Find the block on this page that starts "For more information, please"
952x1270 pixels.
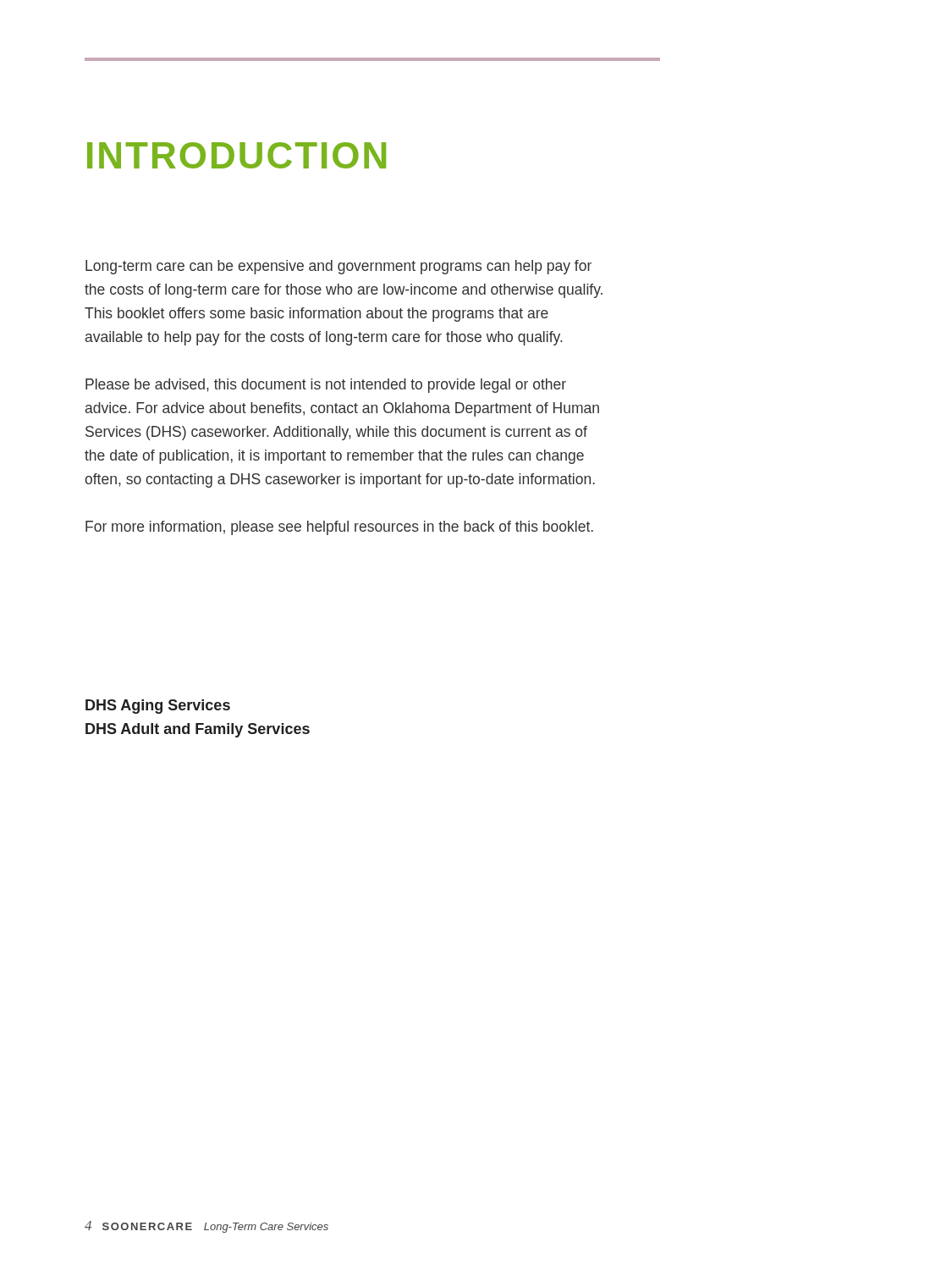pyautogui.click(x=339, y=527)
